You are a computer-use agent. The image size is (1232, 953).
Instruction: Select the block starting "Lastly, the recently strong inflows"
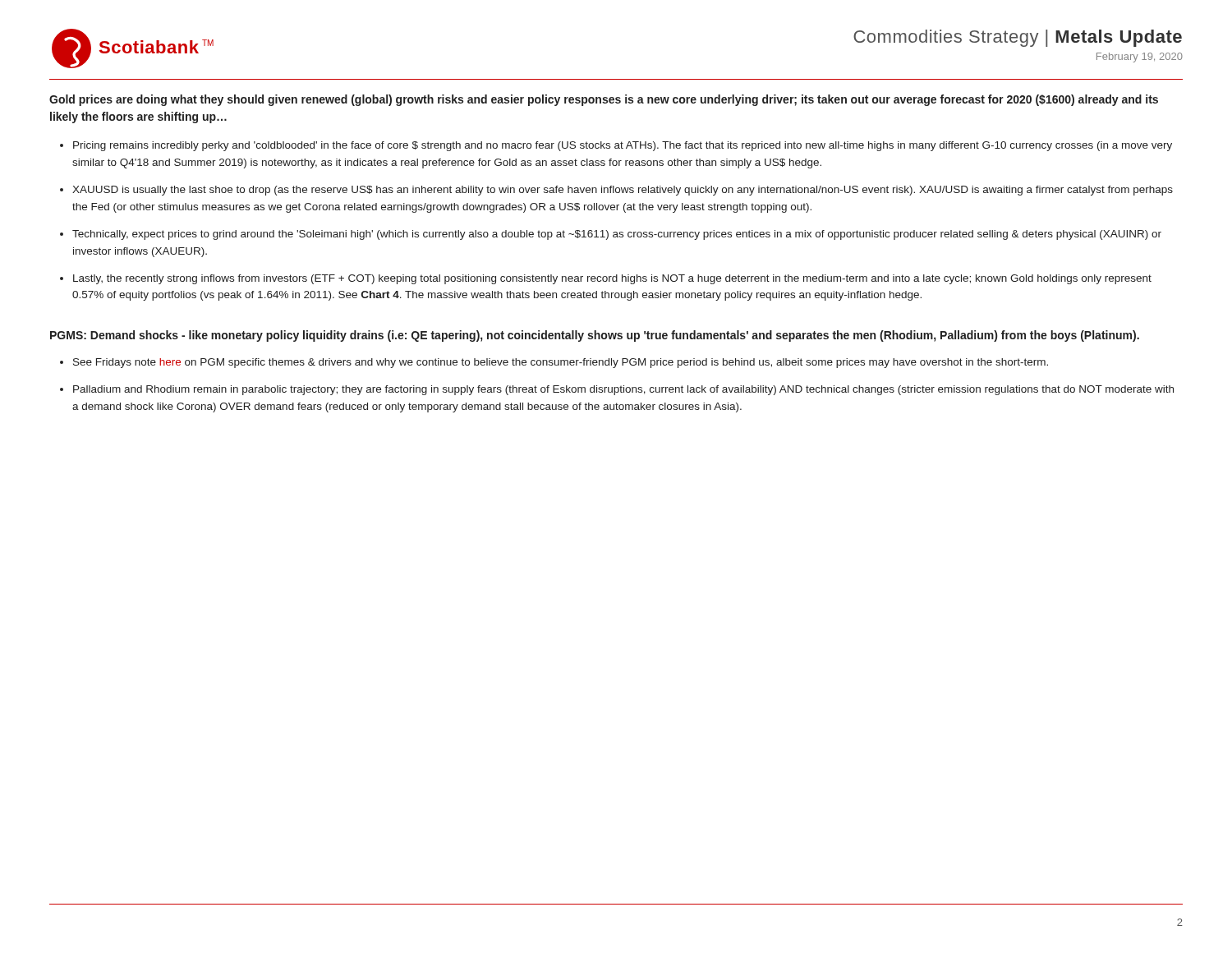pos(612,286)
